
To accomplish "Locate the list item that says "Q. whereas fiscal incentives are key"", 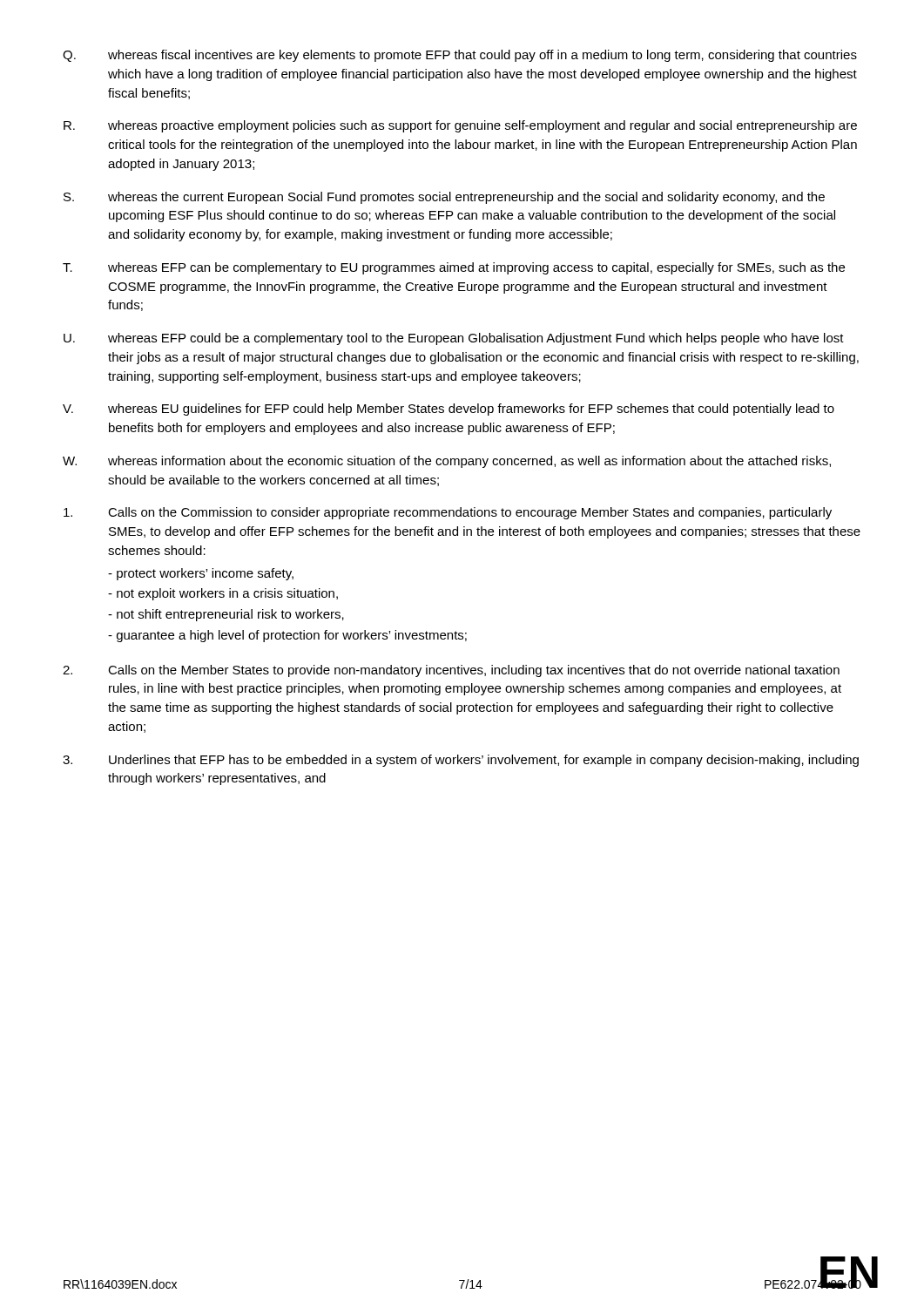I will [x=462, y=74].
